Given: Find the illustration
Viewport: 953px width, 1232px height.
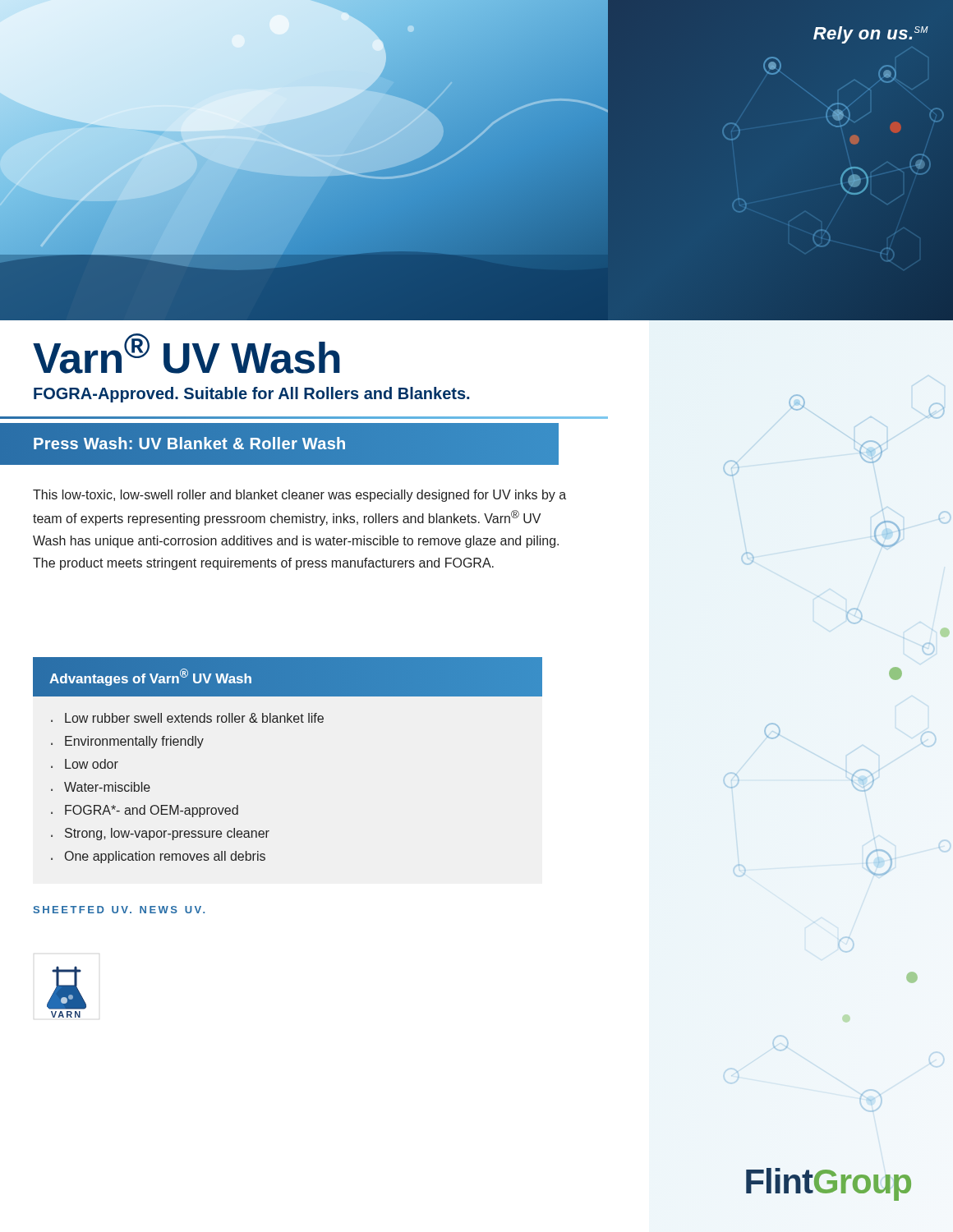Looking at the screenshot, I should pyautogui.click(x=801, y=776).
